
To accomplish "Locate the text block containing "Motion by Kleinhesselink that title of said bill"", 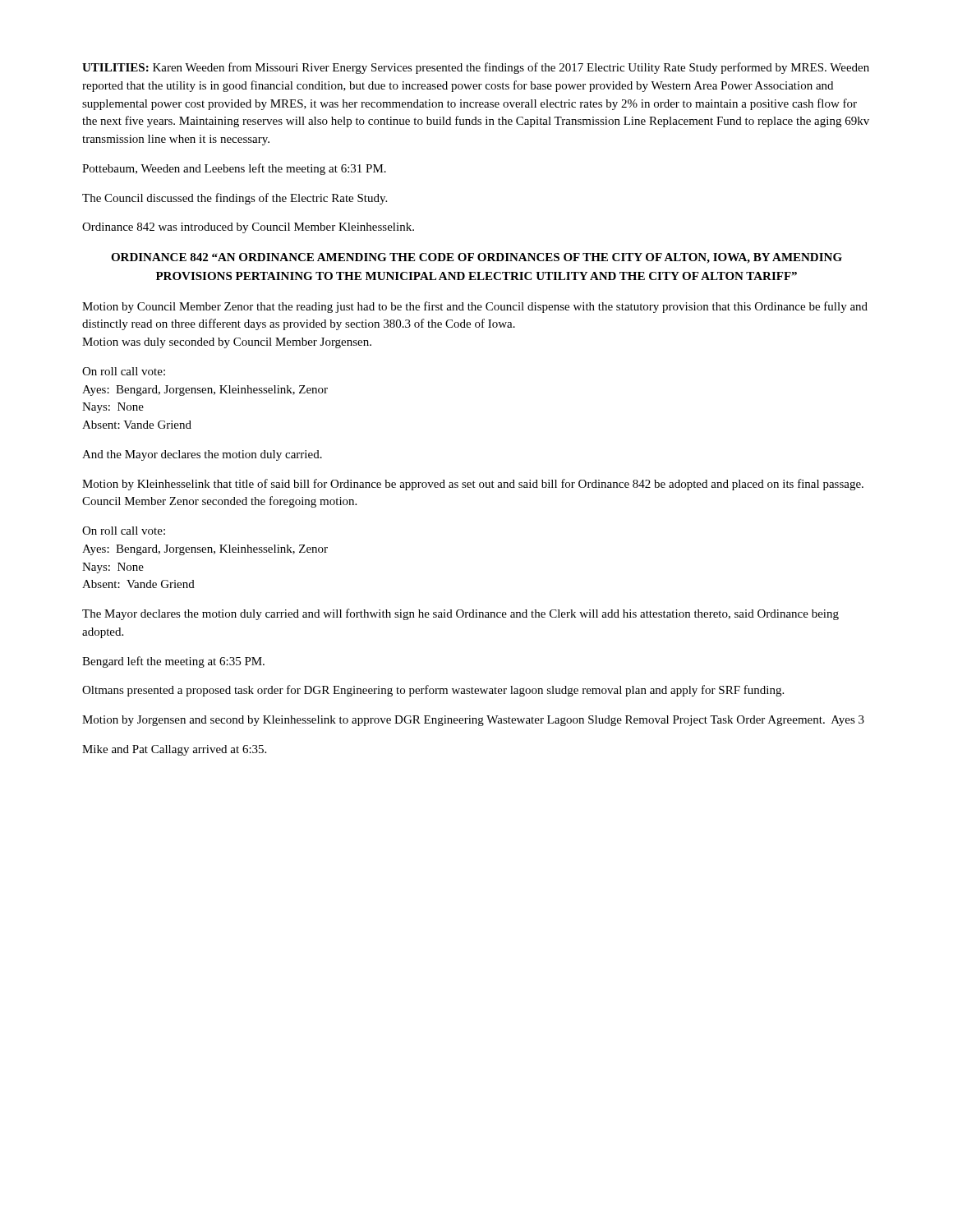I will (473, 492).
